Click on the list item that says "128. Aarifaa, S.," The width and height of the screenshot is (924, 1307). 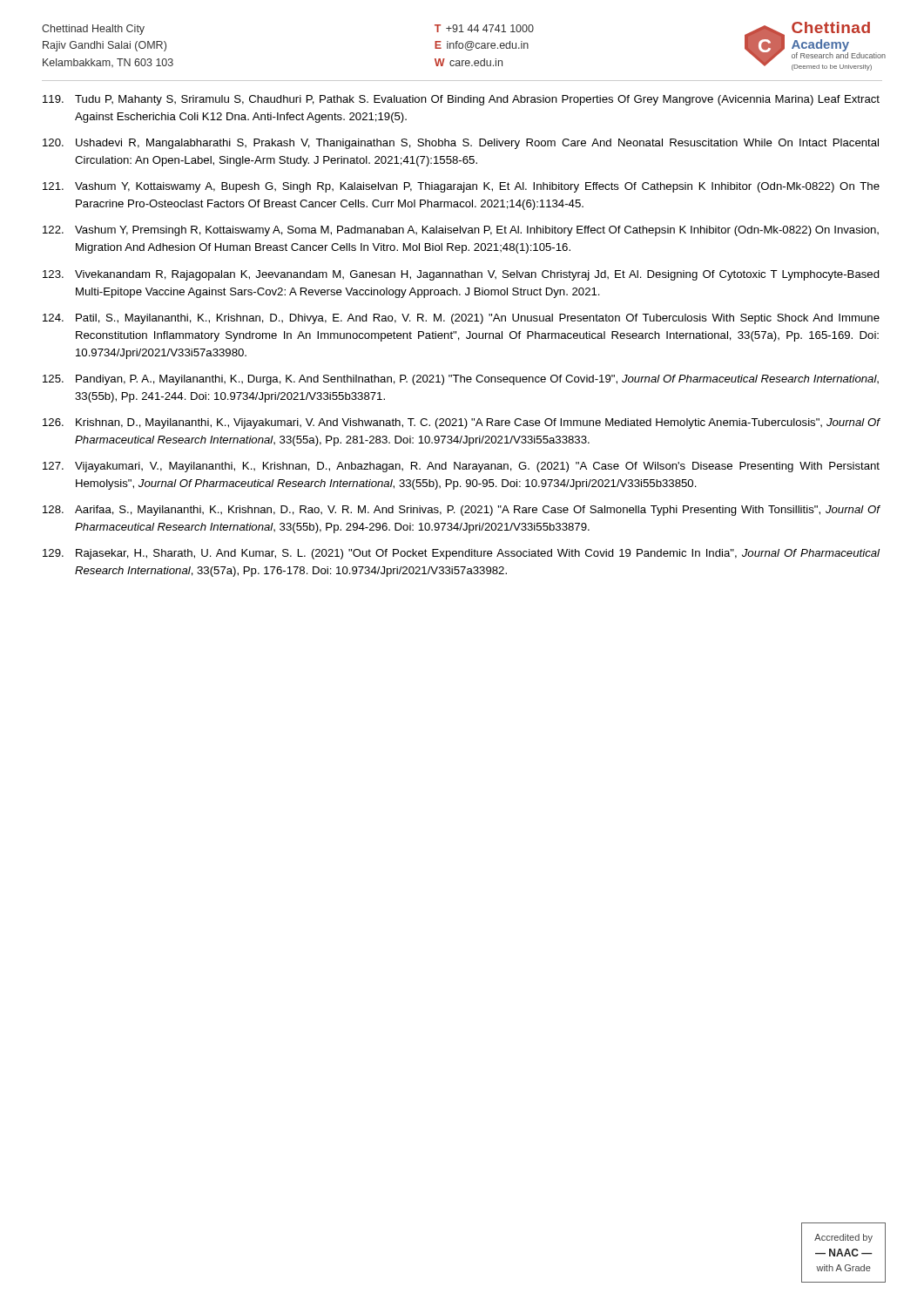[461, 519]
